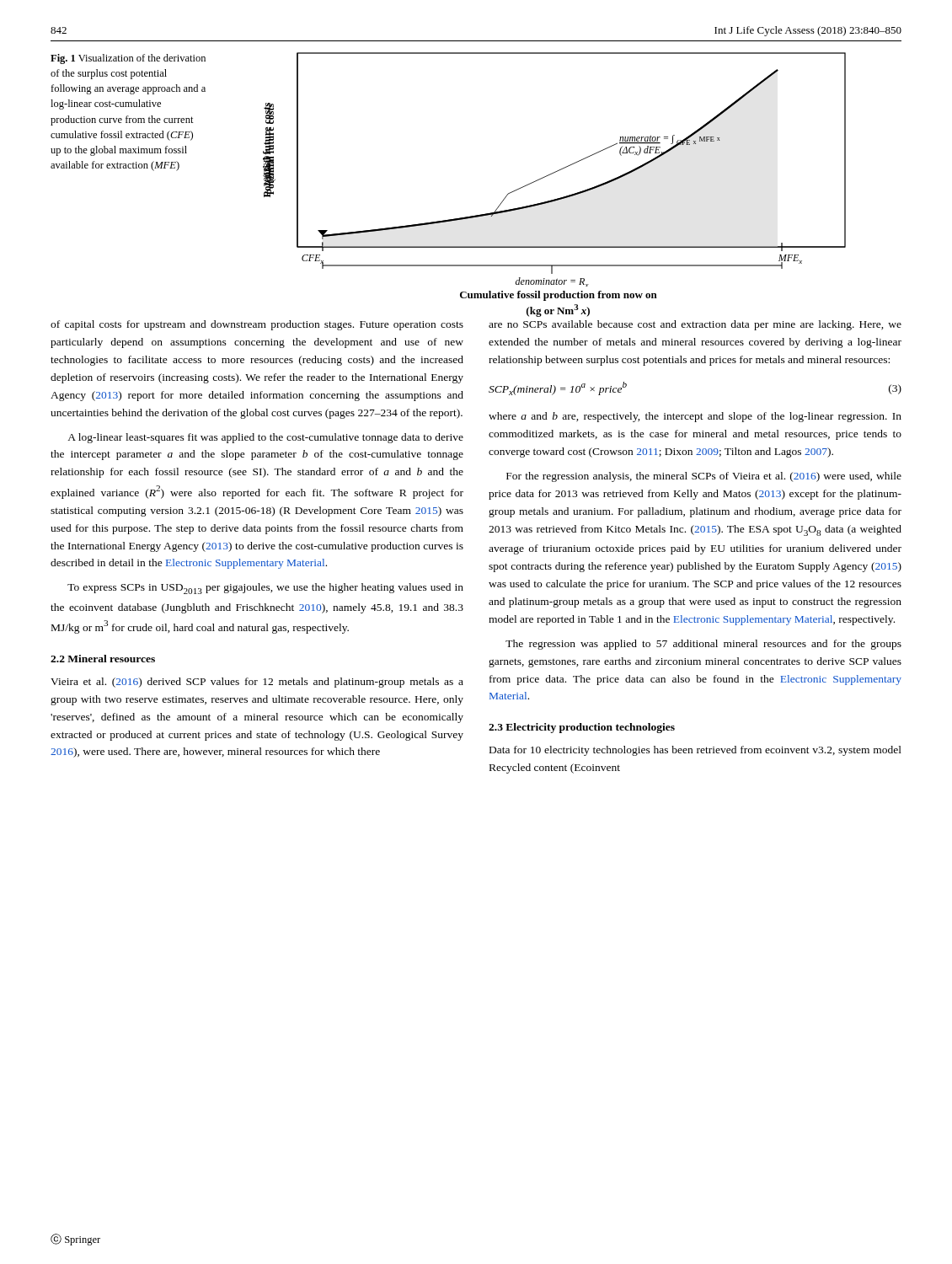The width and height of the screenshot is (952, 1264).
Task: Point to the region starting "are no SCPs"
Action: click(x=695, y=342)
